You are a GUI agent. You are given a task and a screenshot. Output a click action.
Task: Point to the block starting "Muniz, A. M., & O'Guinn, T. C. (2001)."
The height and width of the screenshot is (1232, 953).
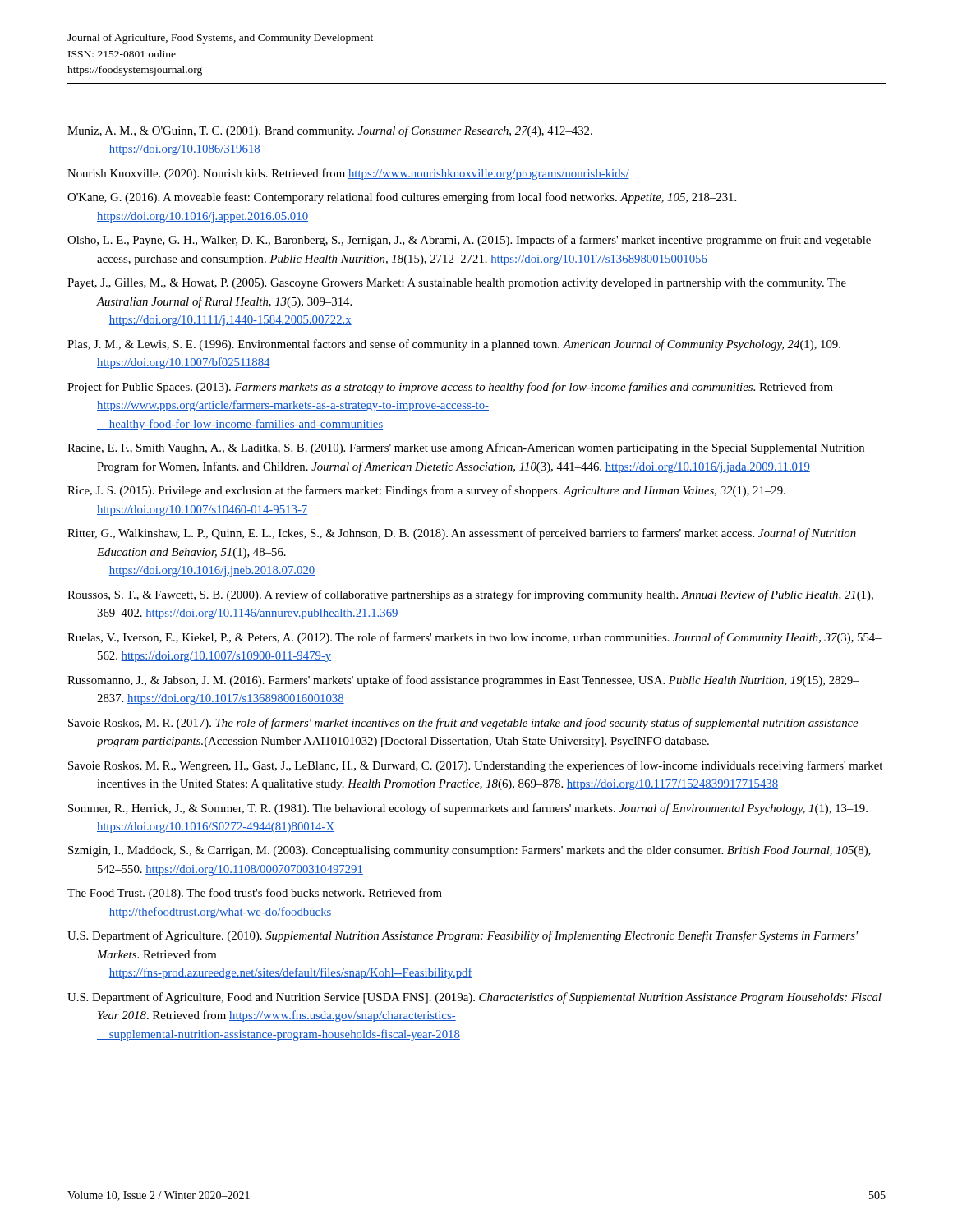330,140
